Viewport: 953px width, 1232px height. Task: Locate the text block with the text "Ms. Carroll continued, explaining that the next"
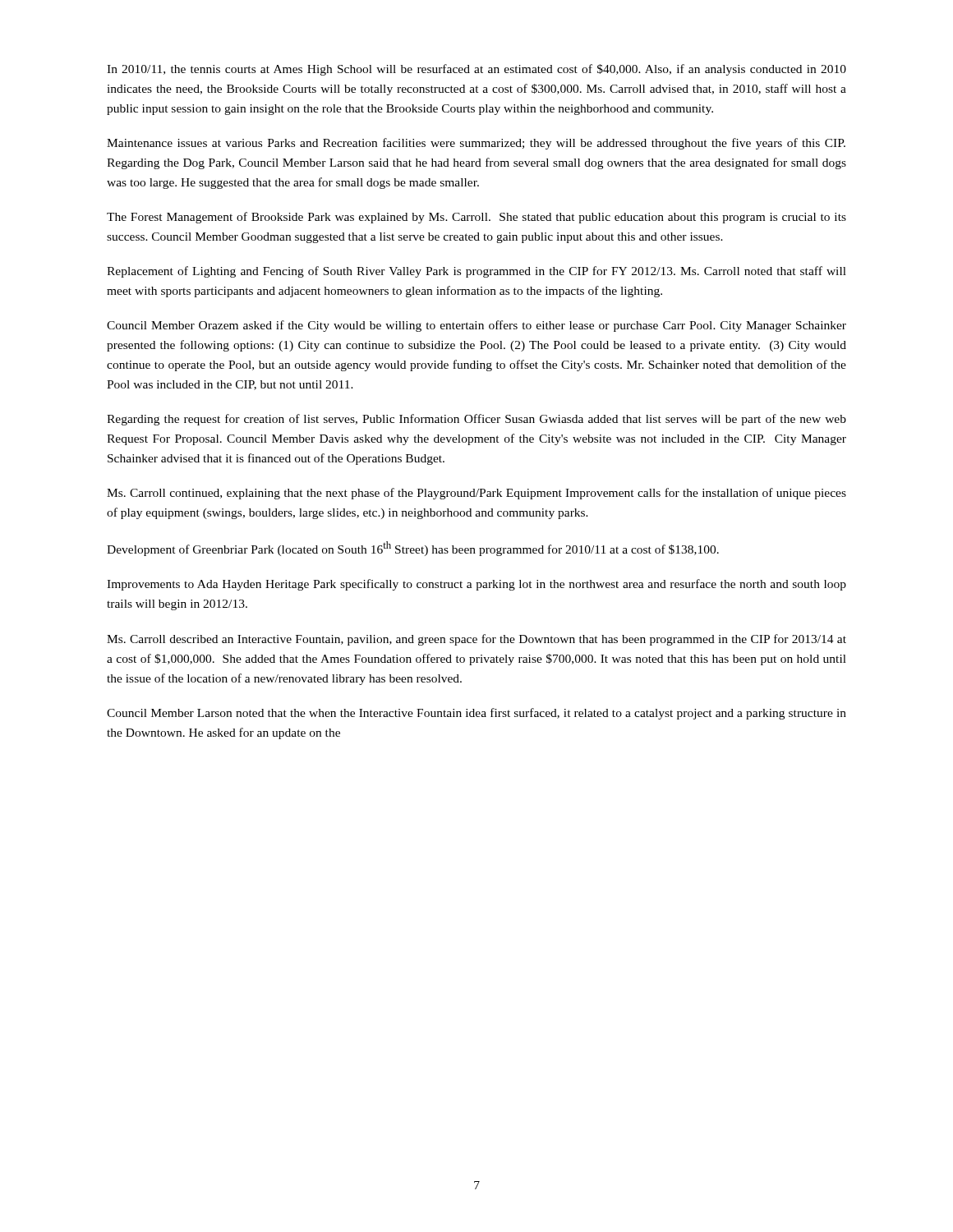(x=476, y=502)
